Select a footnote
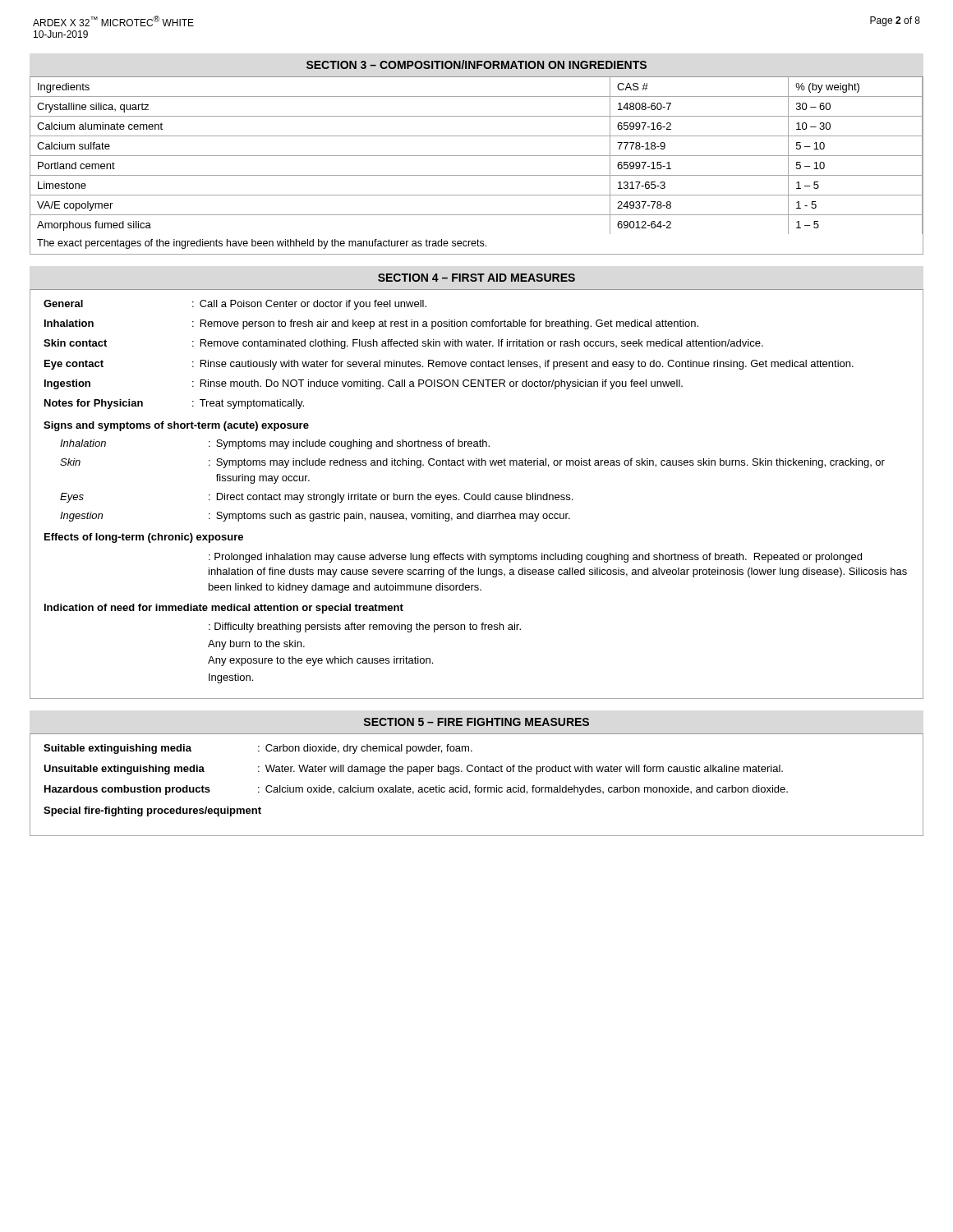 point(262,243)
